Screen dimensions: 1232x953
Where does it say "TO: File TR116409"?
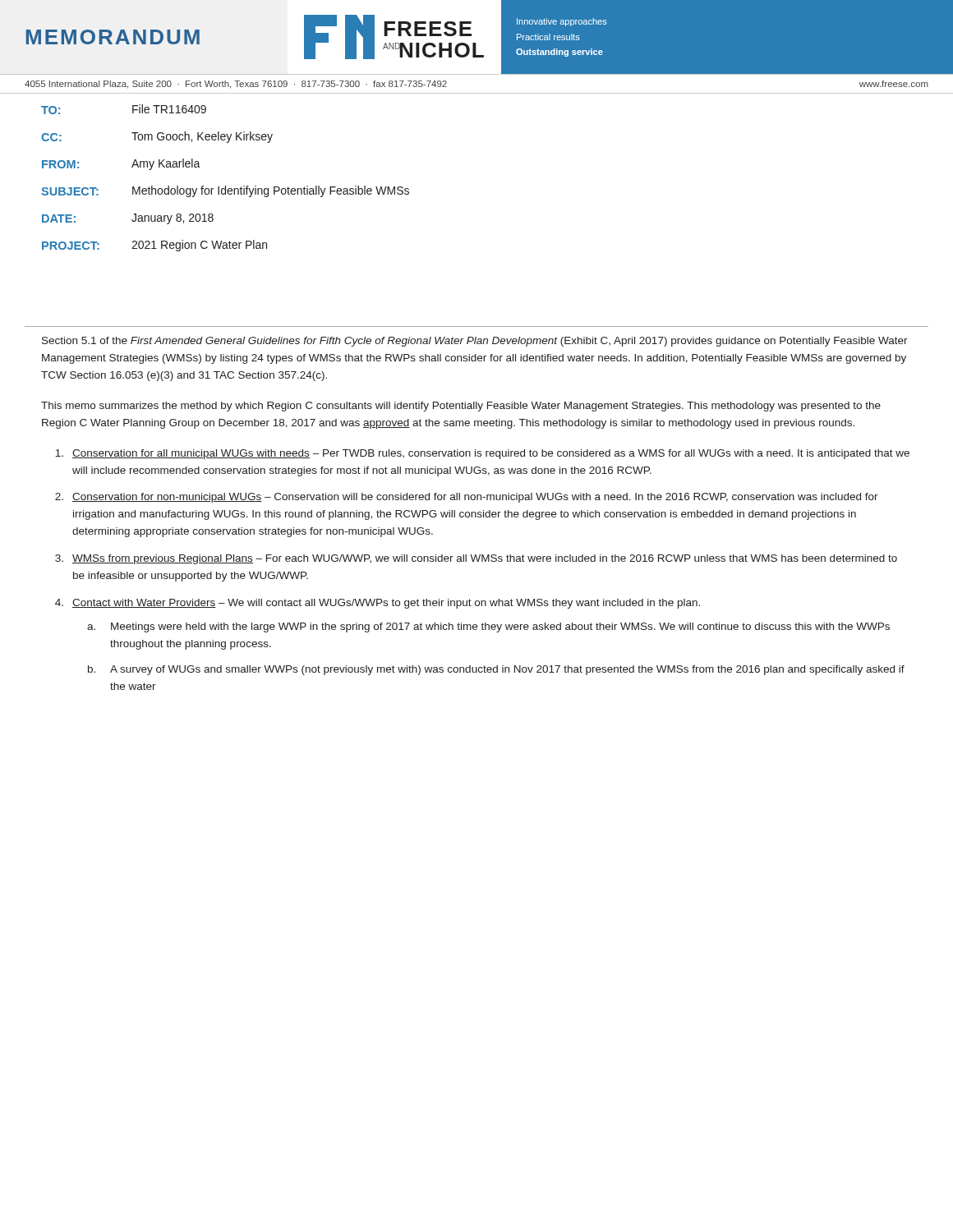coord(49,109)
